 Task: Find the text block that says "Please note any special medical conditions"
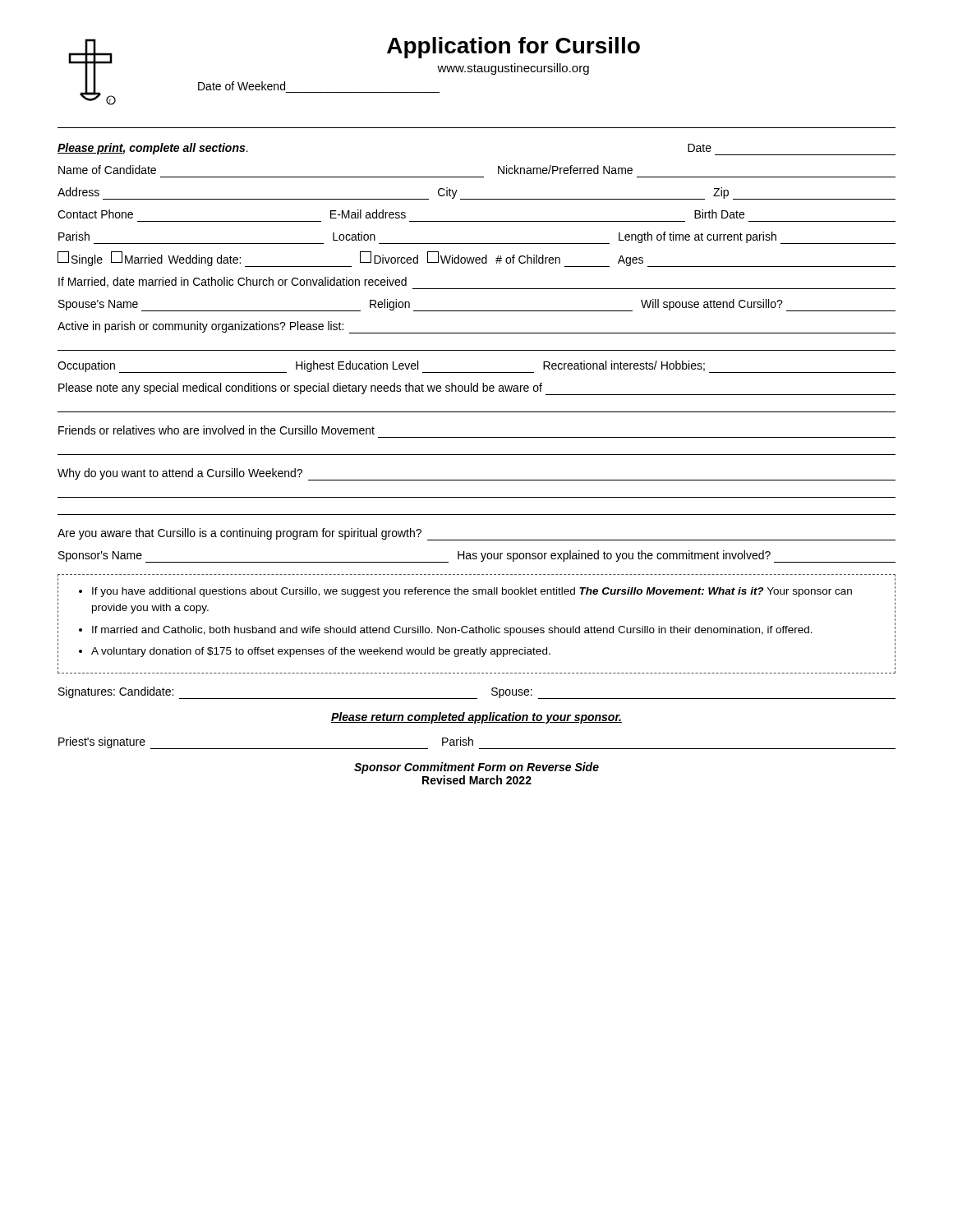(476, 388)
